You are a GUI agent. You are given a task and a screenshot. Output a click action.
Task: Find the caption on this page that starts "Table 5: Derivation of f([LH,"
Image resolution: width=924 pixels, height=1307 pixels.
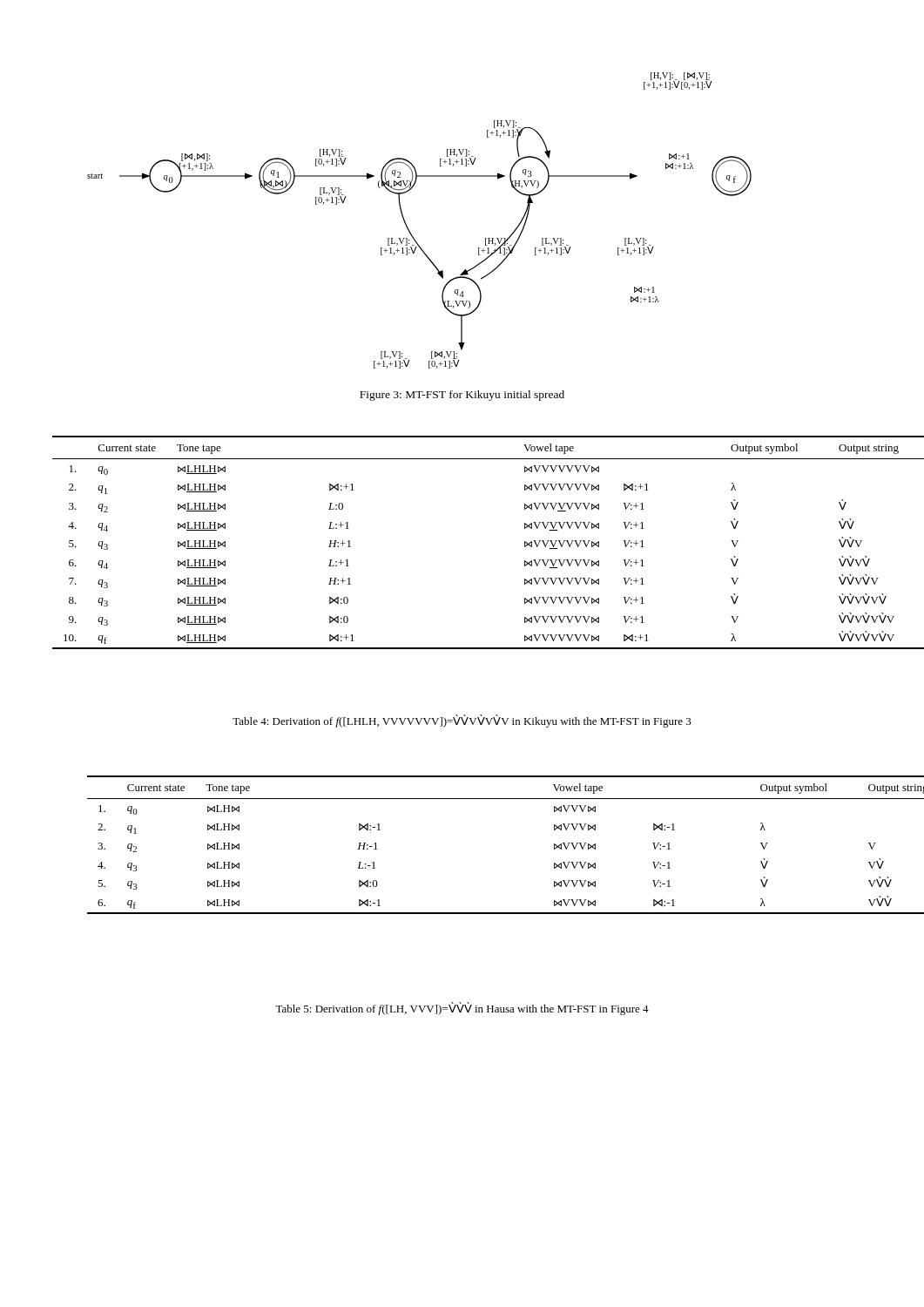pyautogui.click(x=462, y=1009)
